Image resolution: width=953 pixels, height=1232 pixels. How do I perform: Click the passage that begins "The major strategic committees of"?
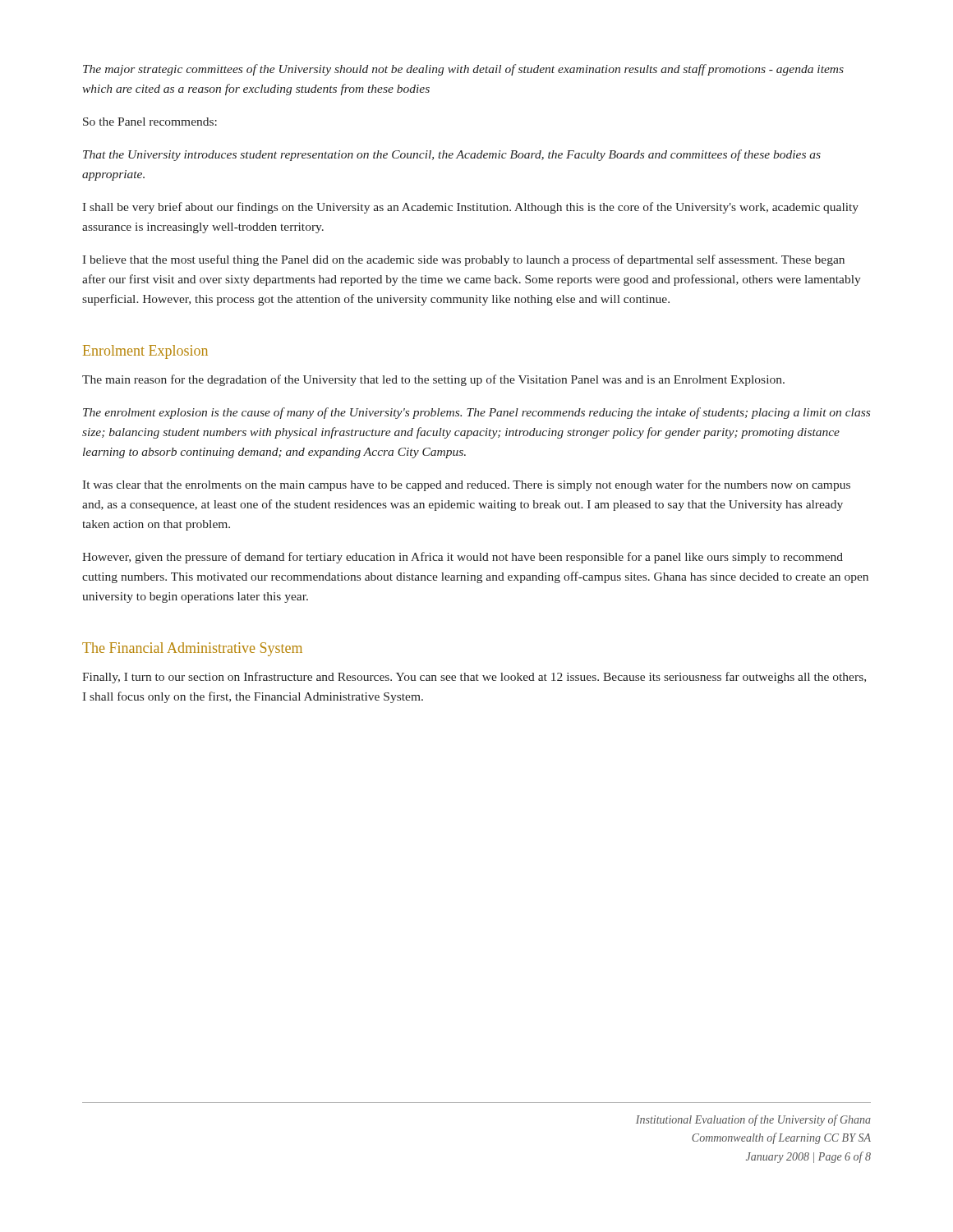pyautogui.click(x=463, y=78)
